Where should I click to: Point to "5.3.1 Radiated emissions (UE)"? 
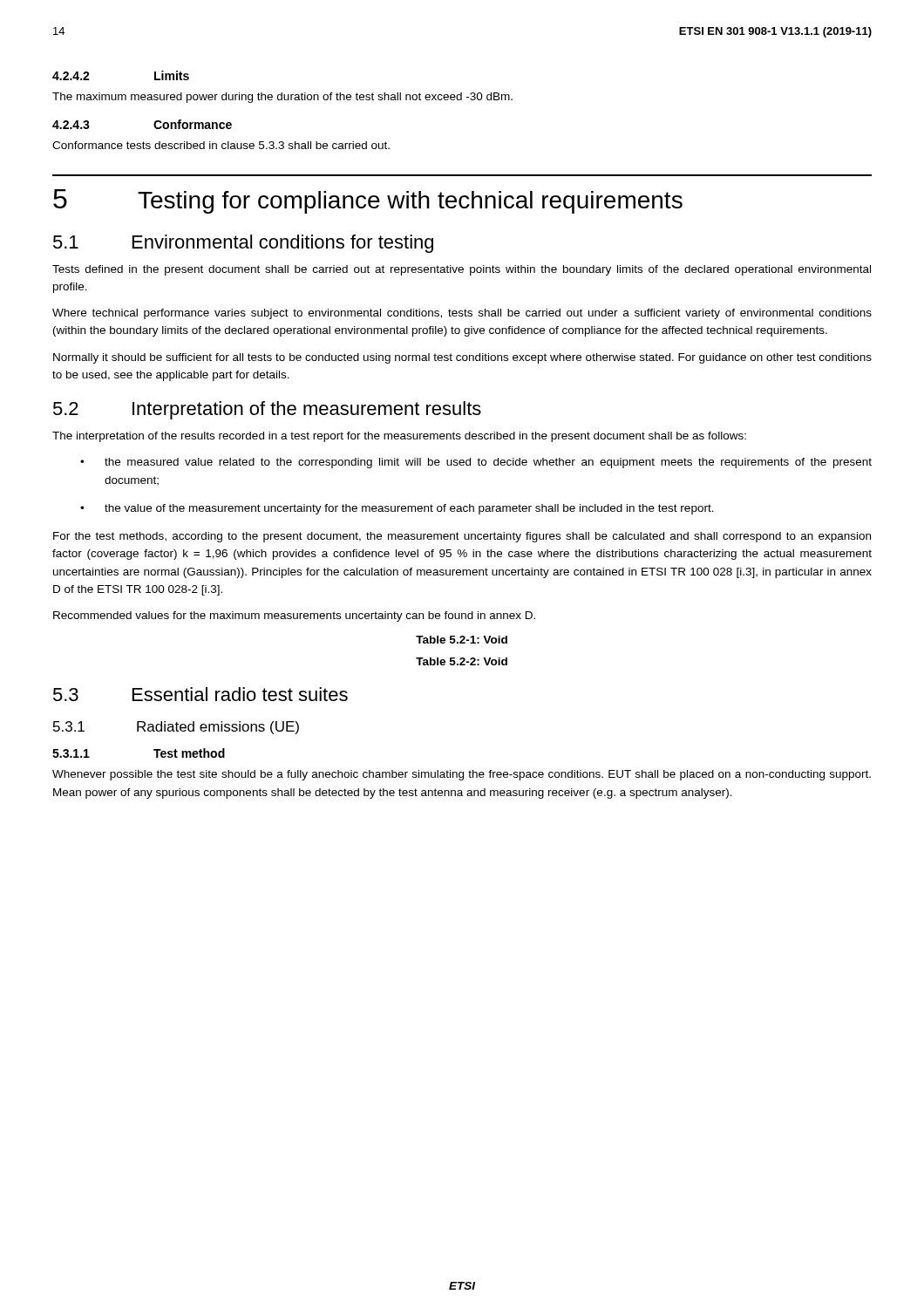(176, 727)
